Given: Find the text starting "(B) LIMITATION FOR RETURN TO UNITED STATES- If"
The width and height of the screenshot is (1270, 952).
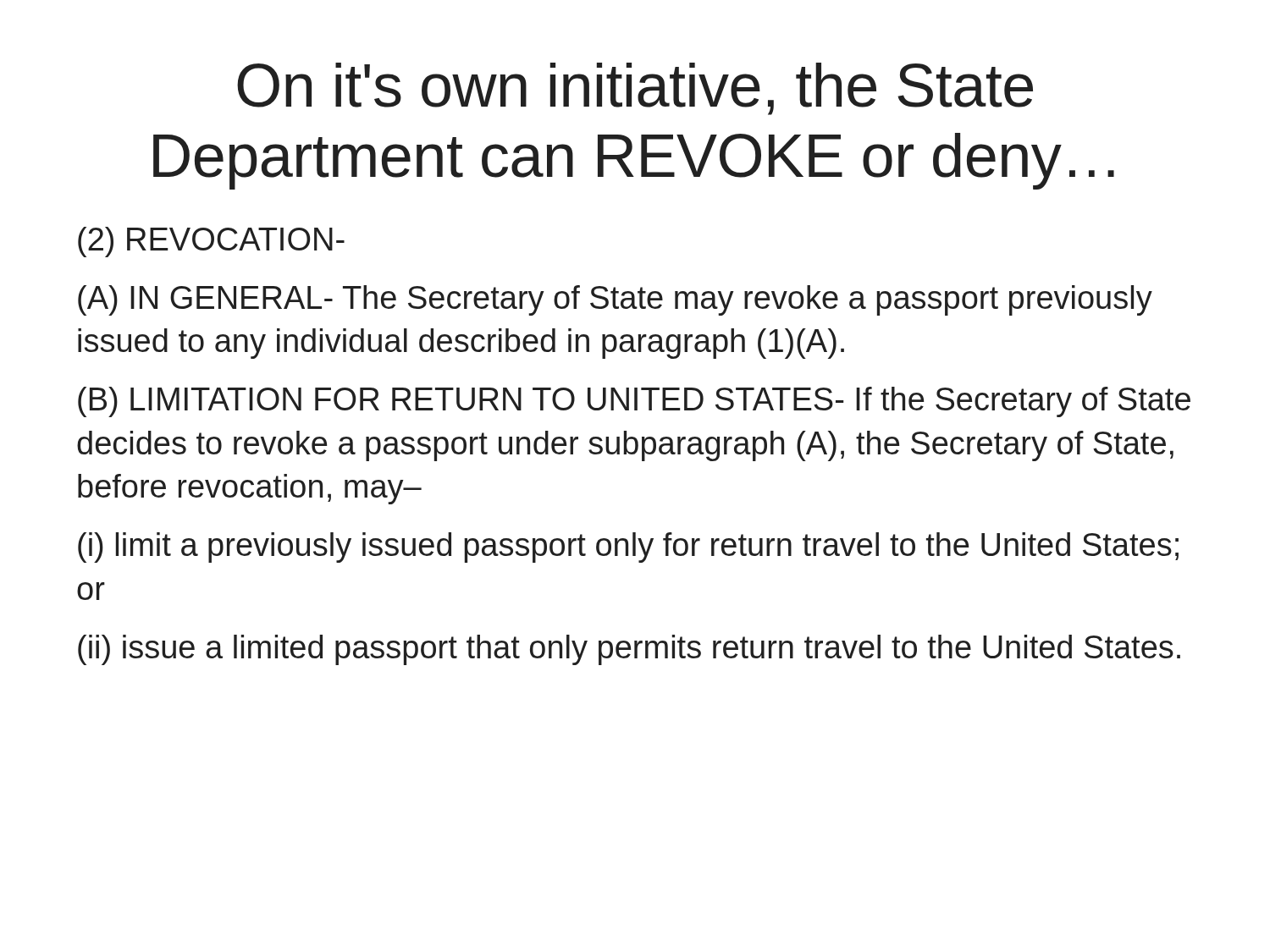Looking at the screenshot, I should click(x=634, y=443).
